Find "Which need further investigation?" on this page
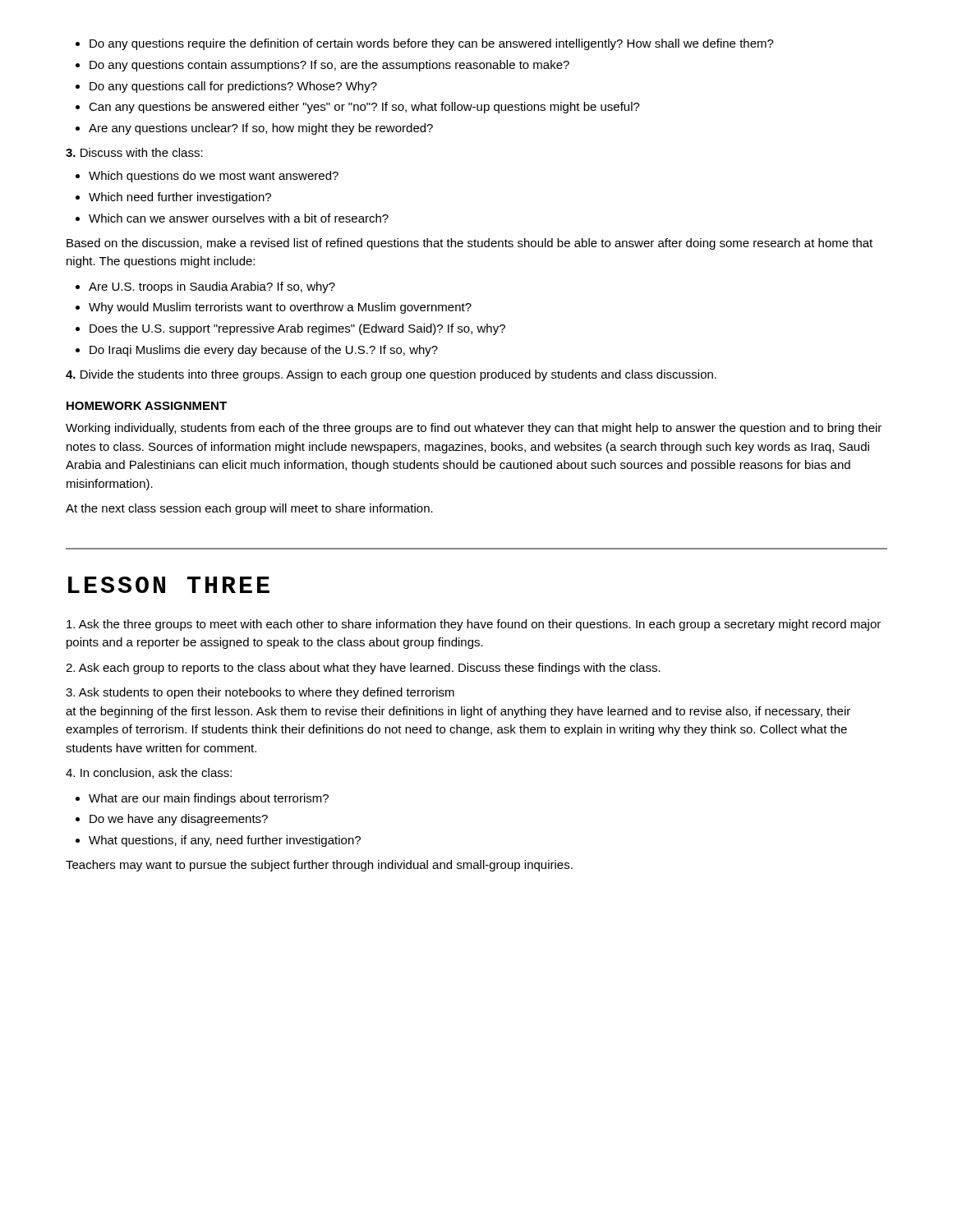This screenshot has width=953, height=1232. tap(180, 197)
